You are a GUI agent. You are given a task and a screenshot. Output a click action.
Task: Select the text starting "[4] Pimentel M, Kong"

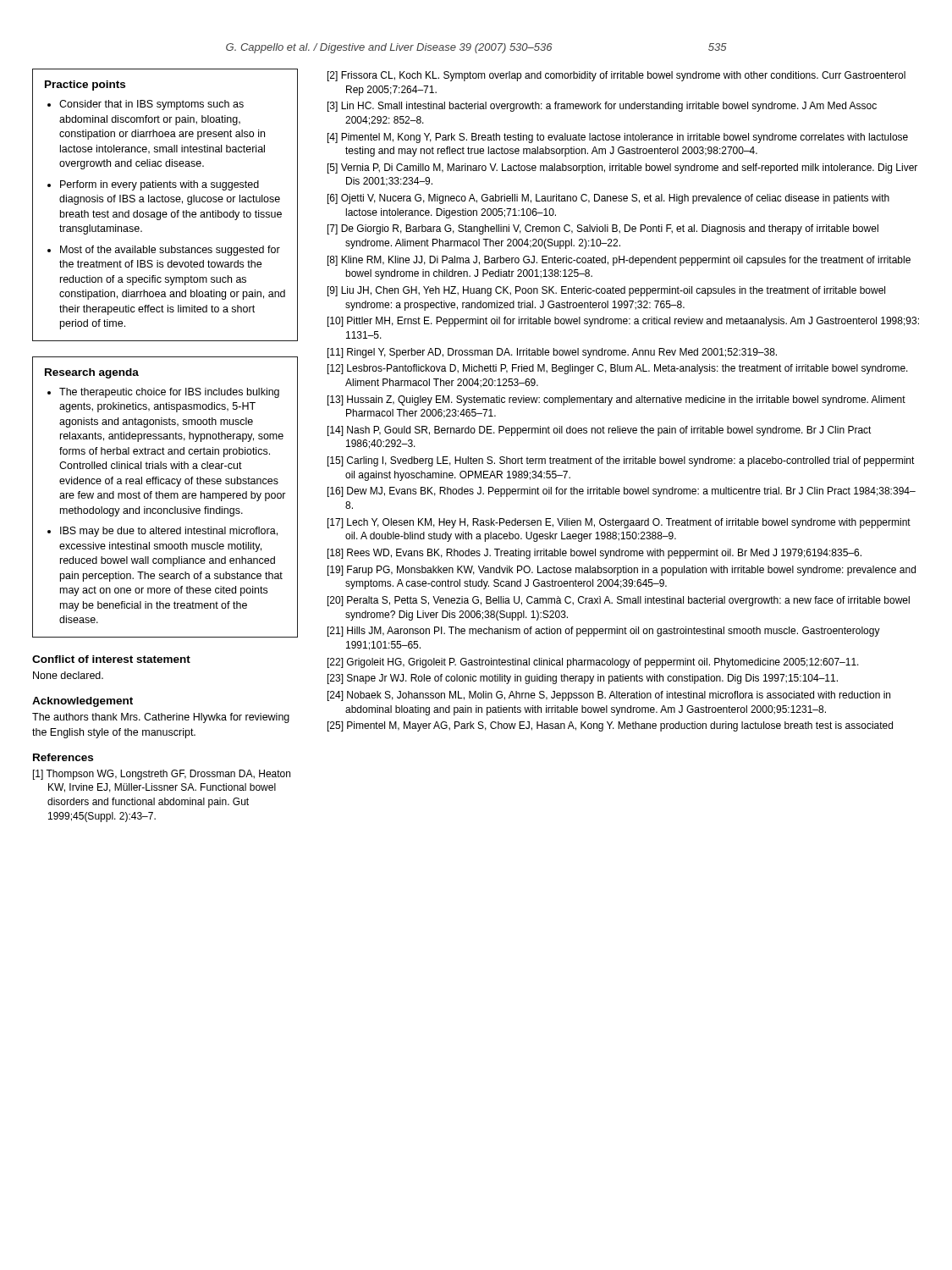point(617,144)
